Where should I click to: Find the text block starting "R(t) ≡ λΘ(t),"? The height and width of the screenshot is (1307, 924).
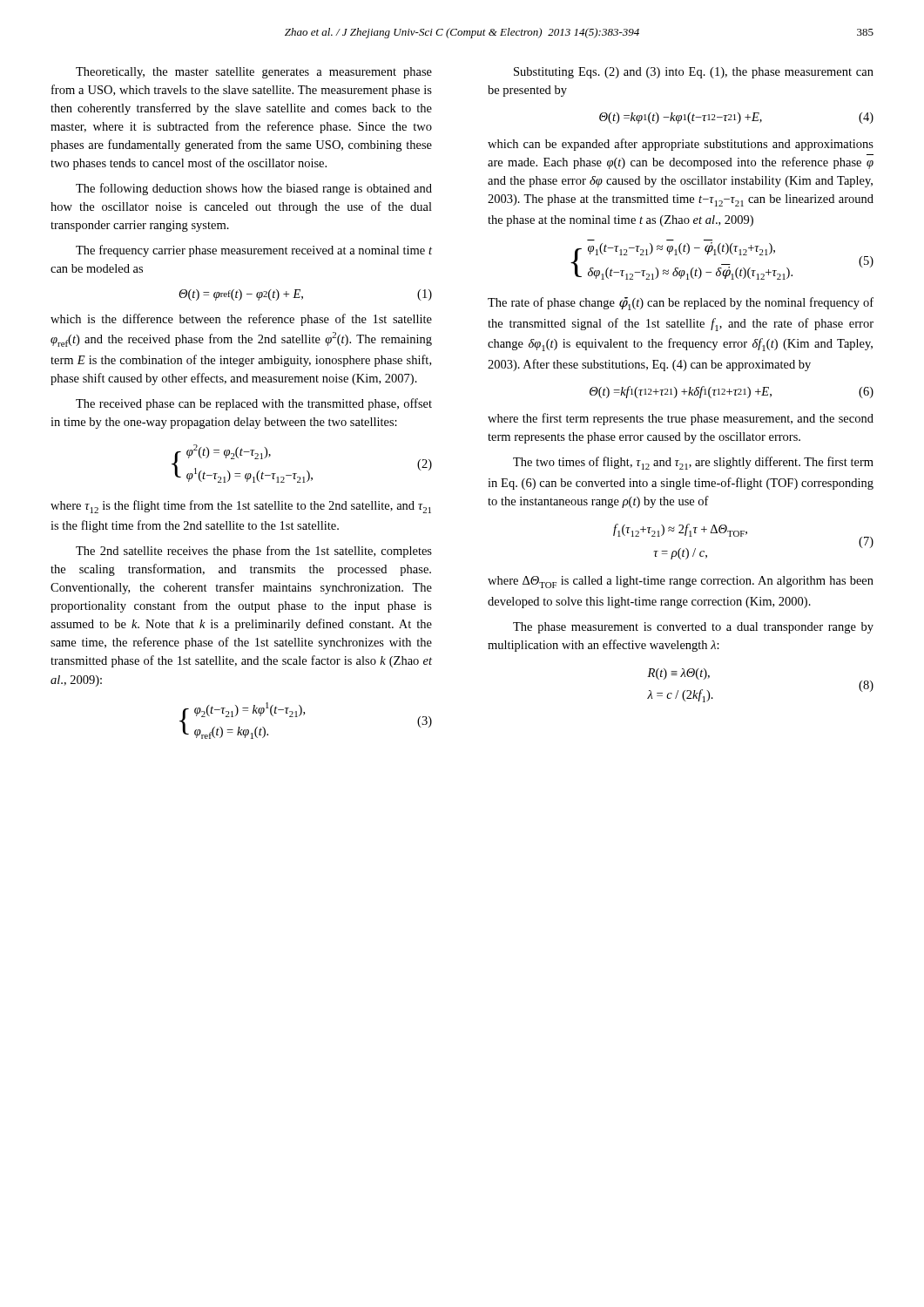point(664,679)
